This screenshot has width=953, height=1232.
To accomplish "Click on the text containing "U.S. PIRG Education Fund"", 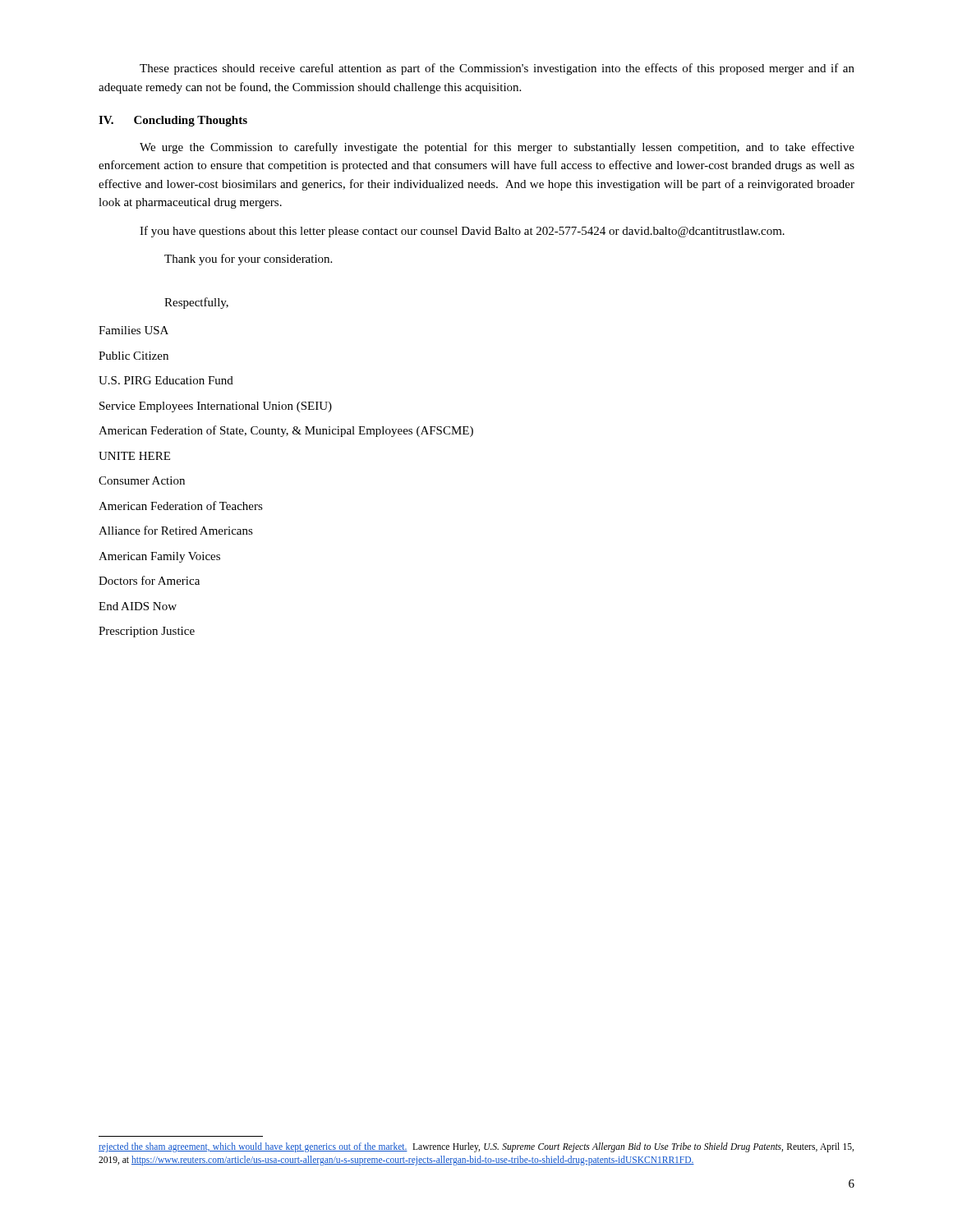I will tap(166, 380).
